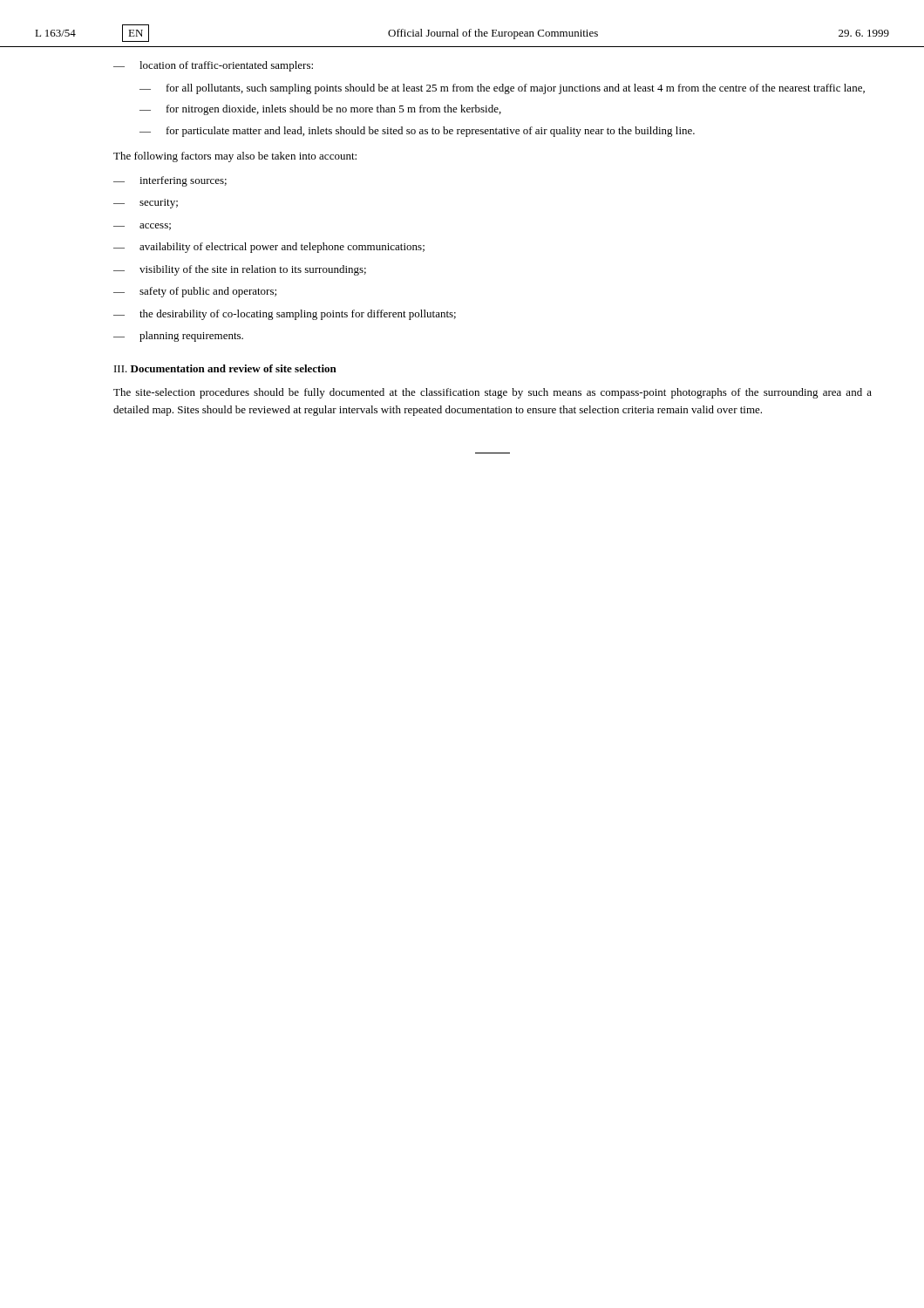924x1308 pixels.
Task: Locate the text starting "— safety of public and operators;"
Action: [x=195, y=291]
